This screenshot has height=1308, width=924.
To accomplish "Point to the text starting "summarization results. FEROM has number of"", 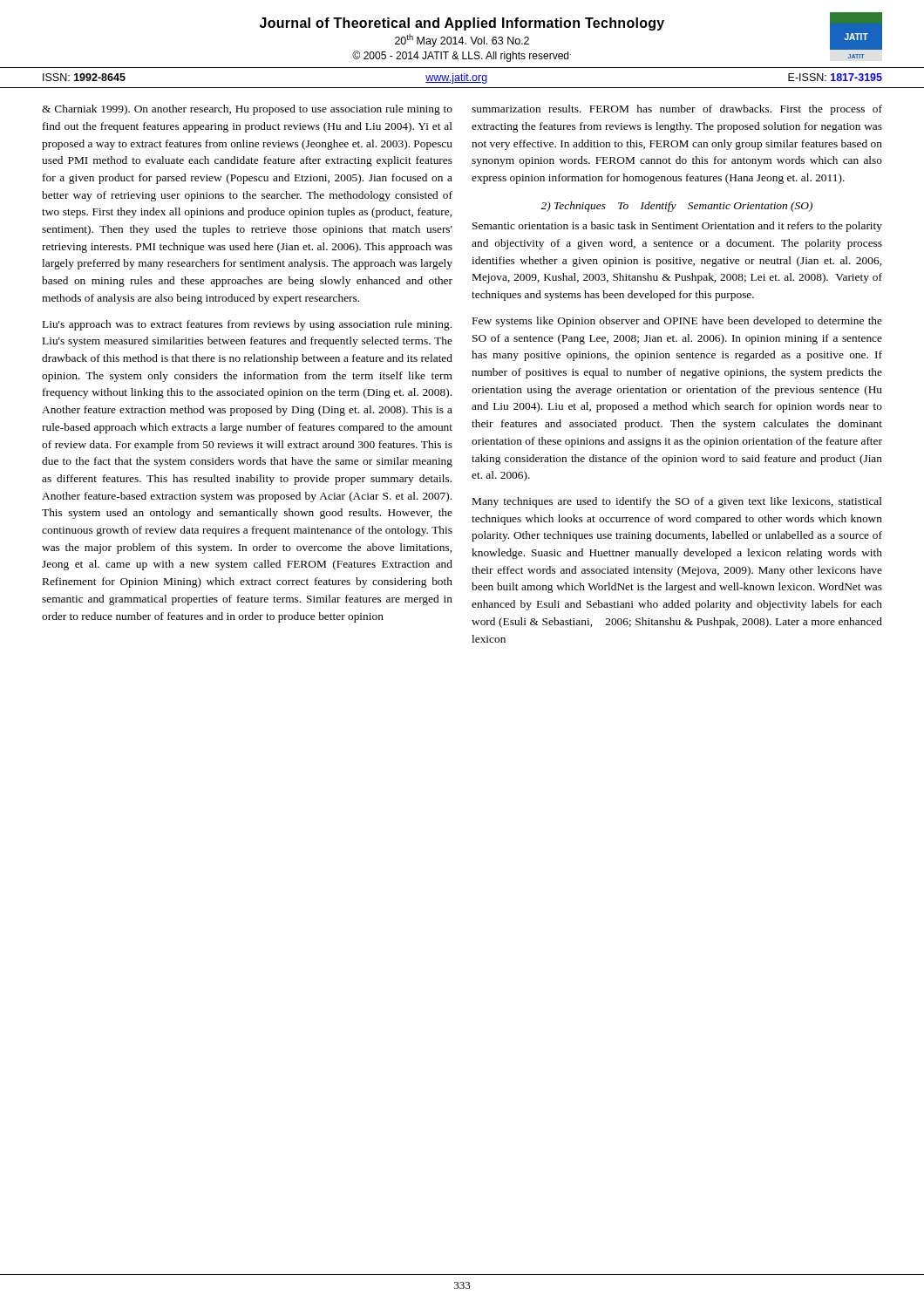I will click(677, 143).
